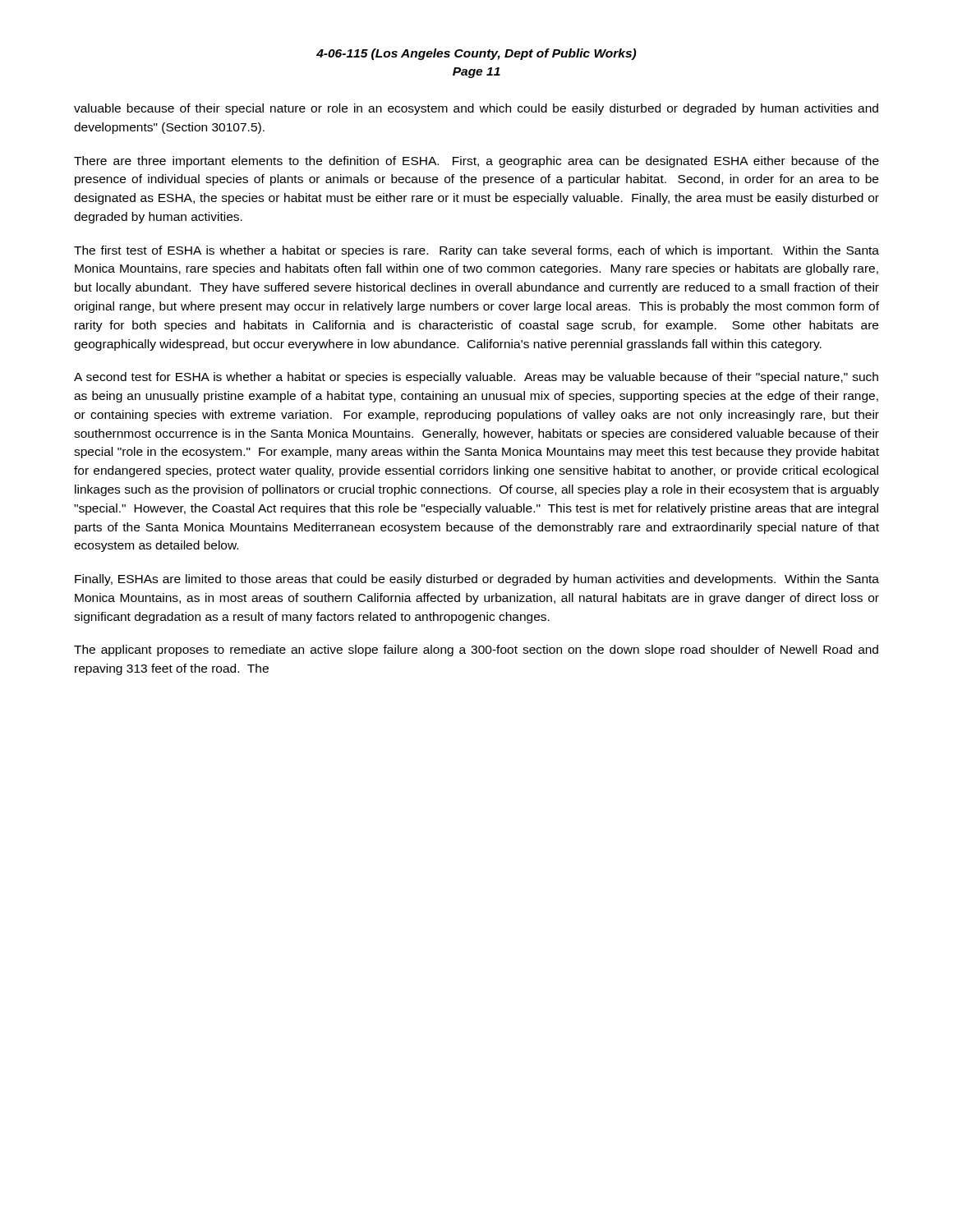Find the block on this page that starts "There are three"

[476, 189]
